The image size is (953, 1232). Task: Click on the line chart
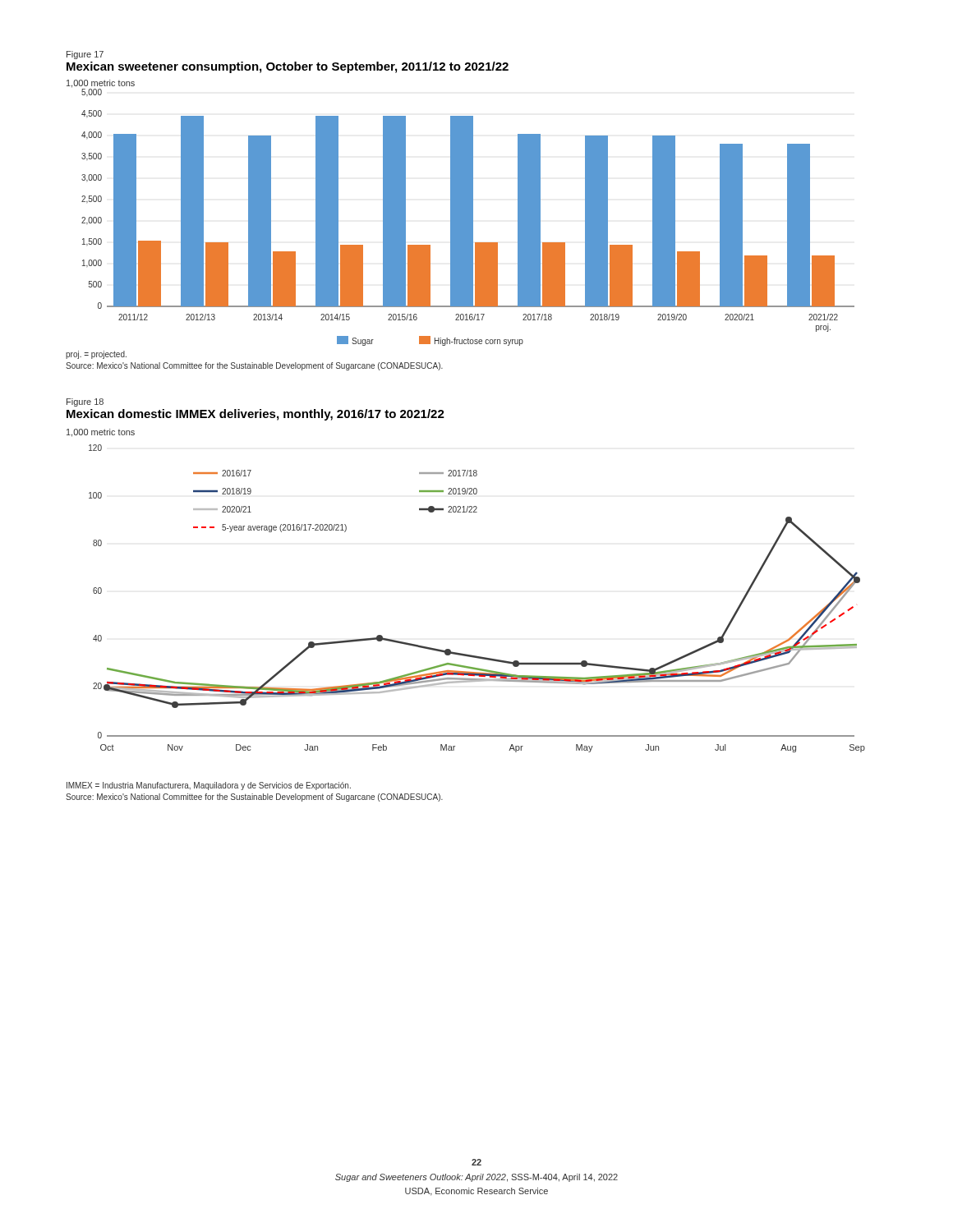[468, 600]
